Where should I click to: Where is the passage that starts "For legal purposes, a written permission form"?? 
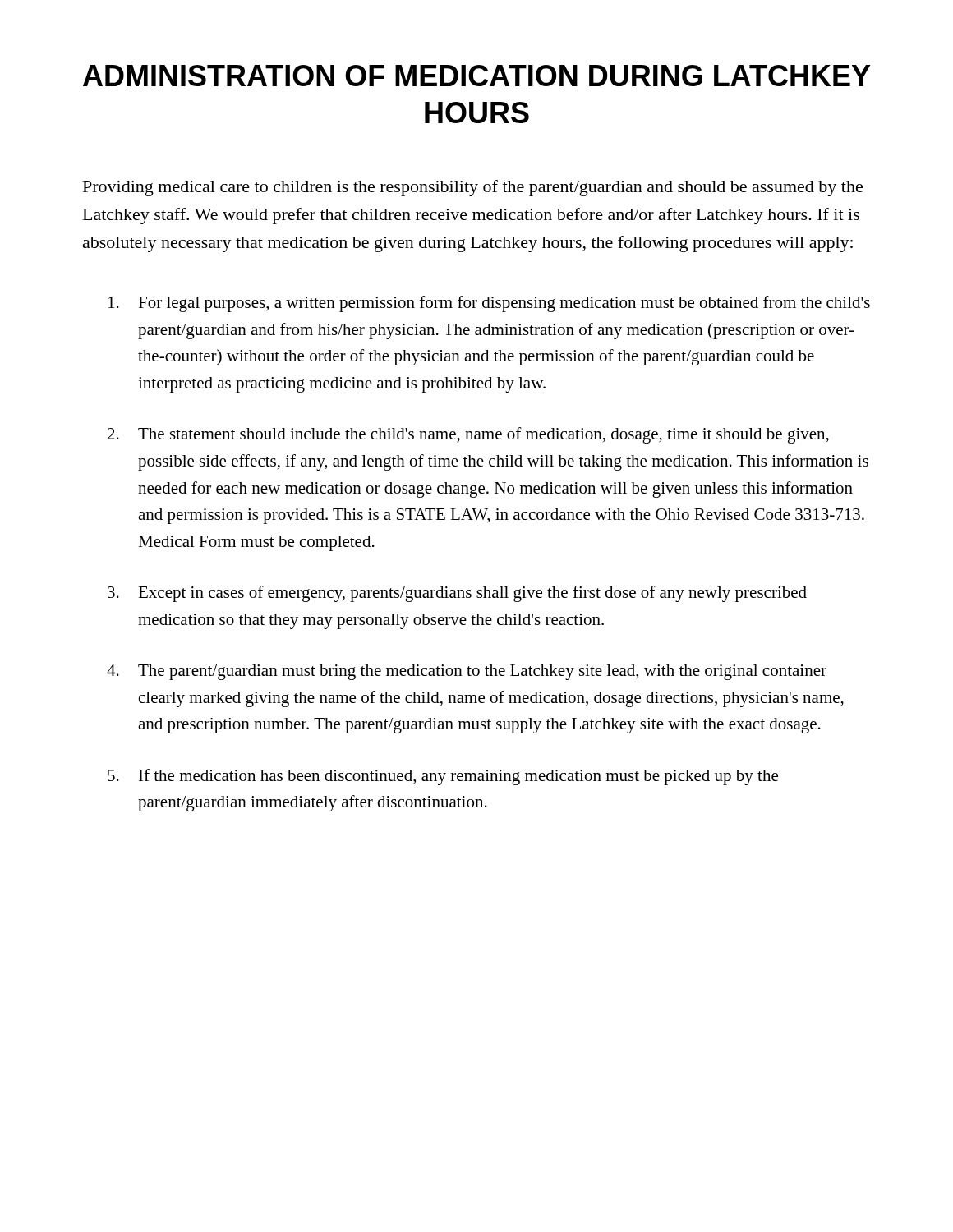pos(489,343)
